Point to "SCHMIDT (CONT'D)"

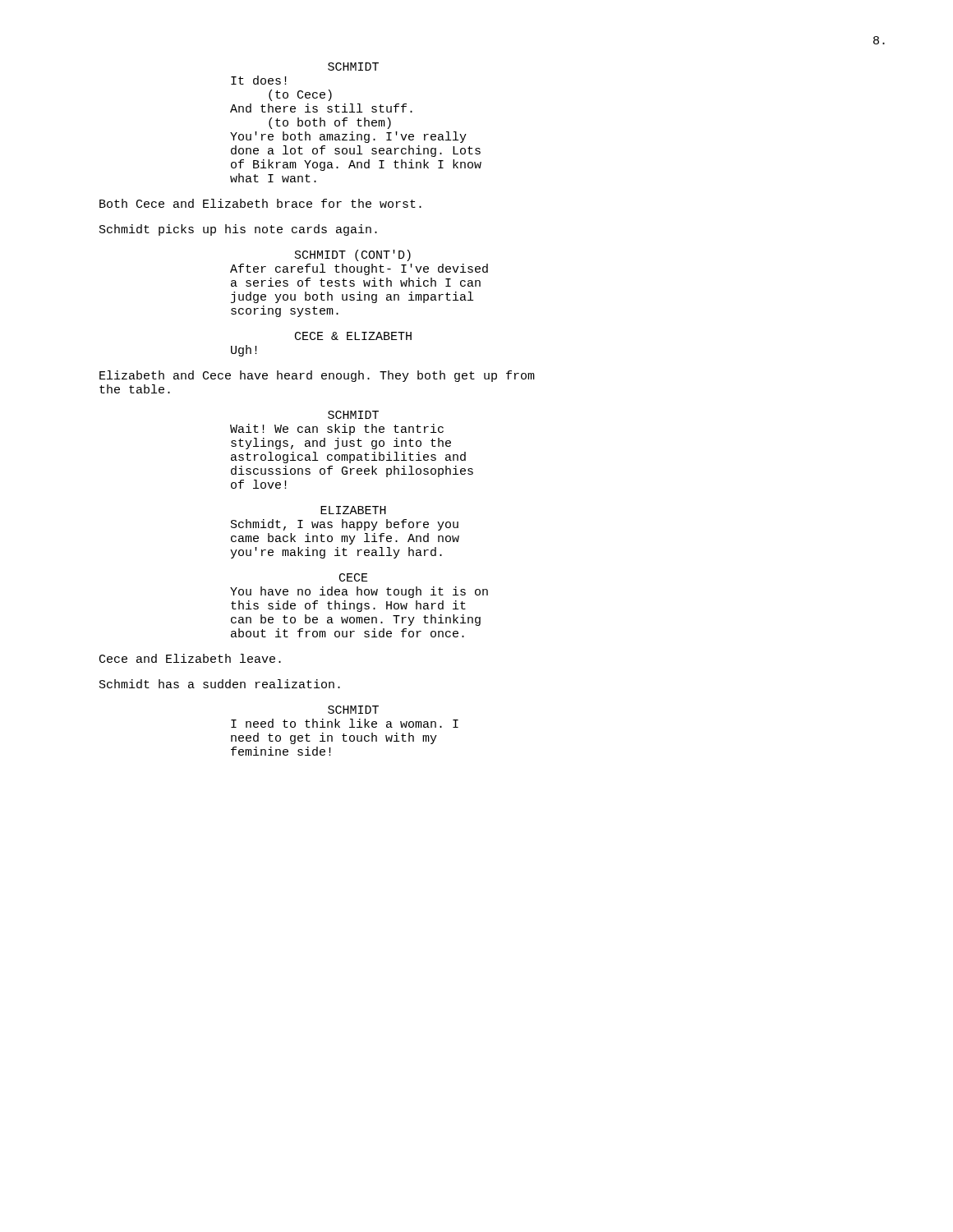click(x=353, y=256)
